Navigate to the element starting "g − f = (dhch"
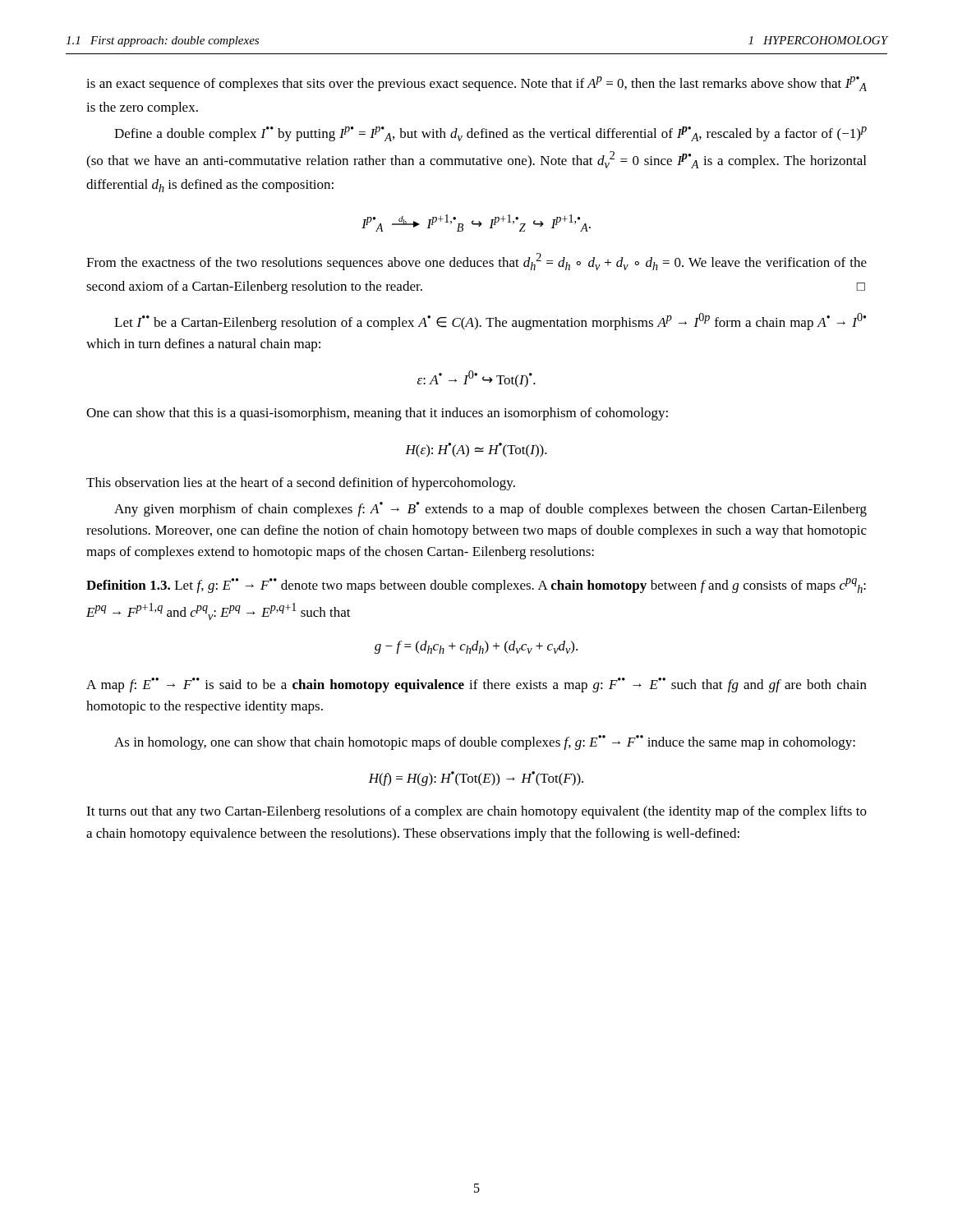 pyautogui.click(x=476, y=647)
